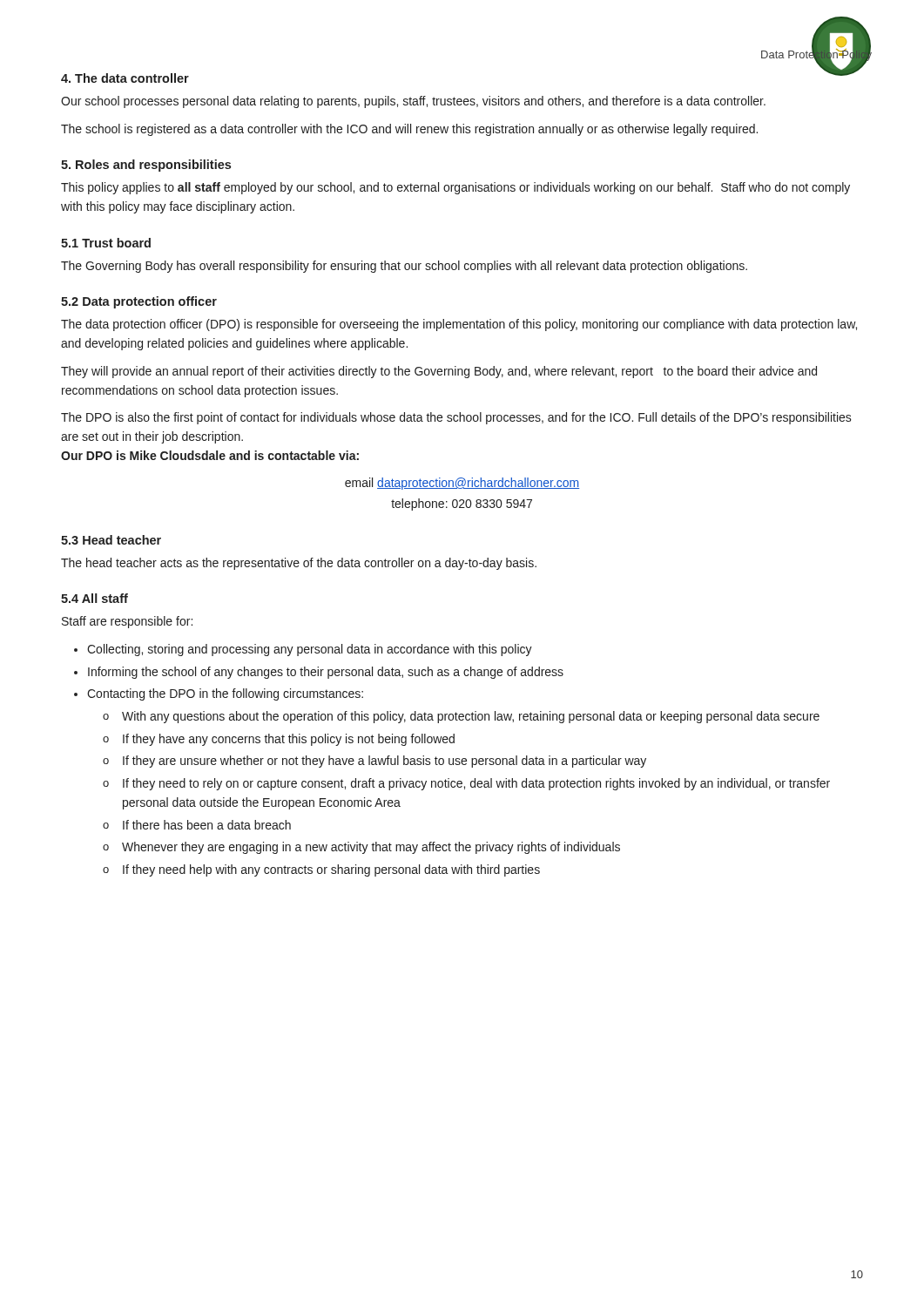This screenshot has width=924, height=1307.
Task: Click the passage that begins "The head teacher acts as the representative"
Action: (299, 563)
